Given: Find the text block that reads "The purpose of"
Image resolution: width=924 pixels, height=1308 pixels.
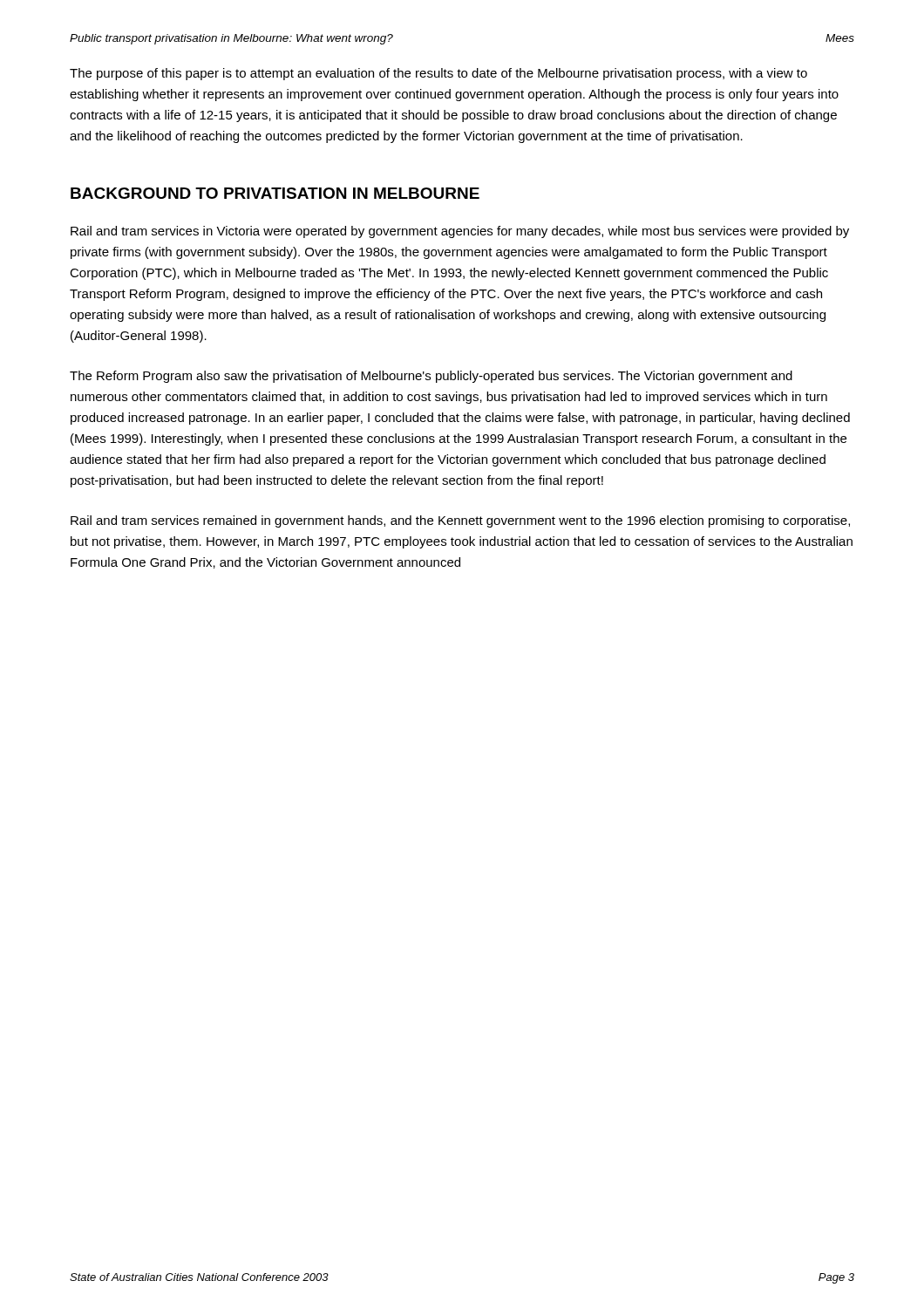Looking at the screenshot, I should (x=454, y=104).
